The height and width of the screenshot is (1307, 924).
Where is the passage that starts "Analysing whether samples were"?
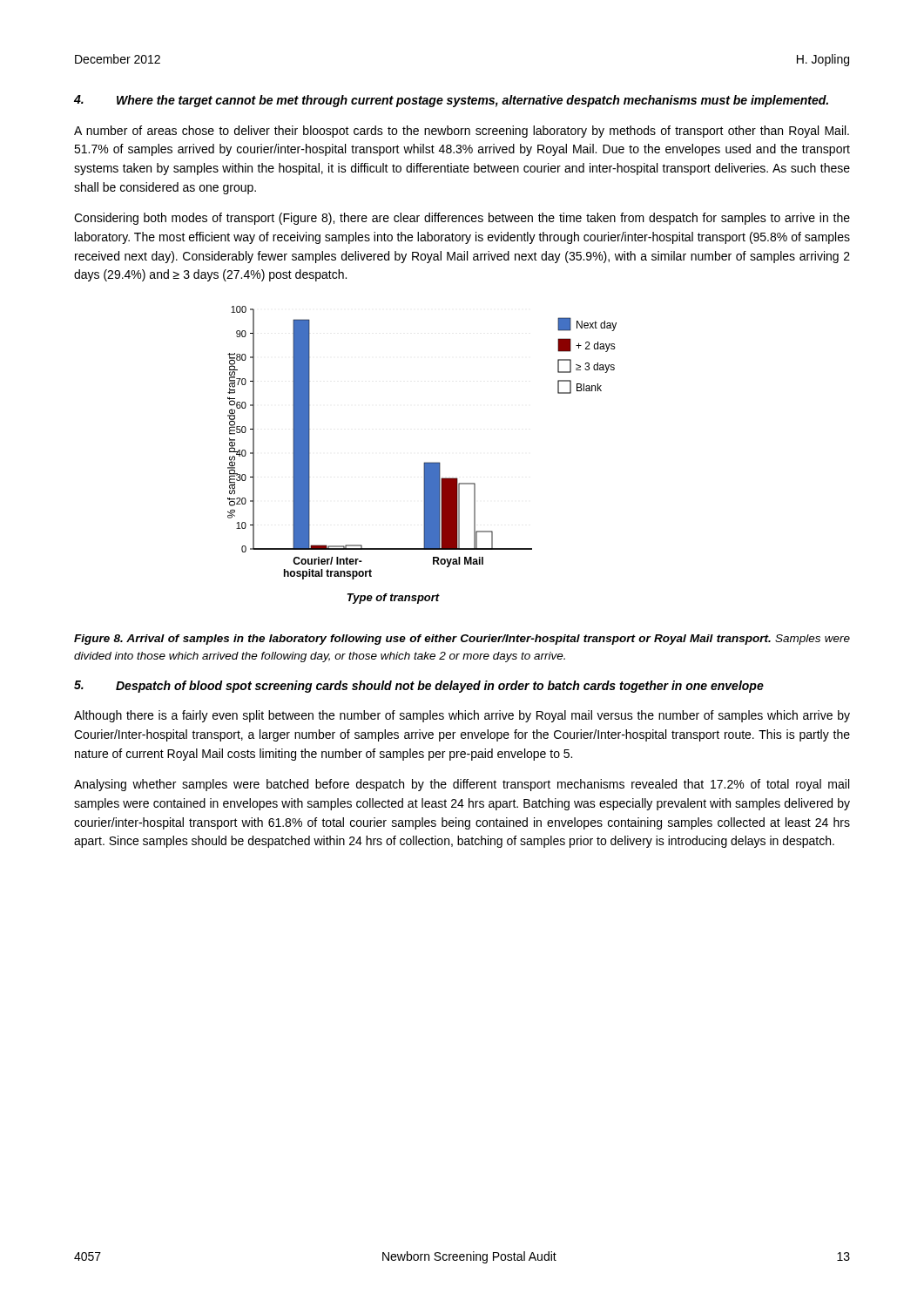462,813
